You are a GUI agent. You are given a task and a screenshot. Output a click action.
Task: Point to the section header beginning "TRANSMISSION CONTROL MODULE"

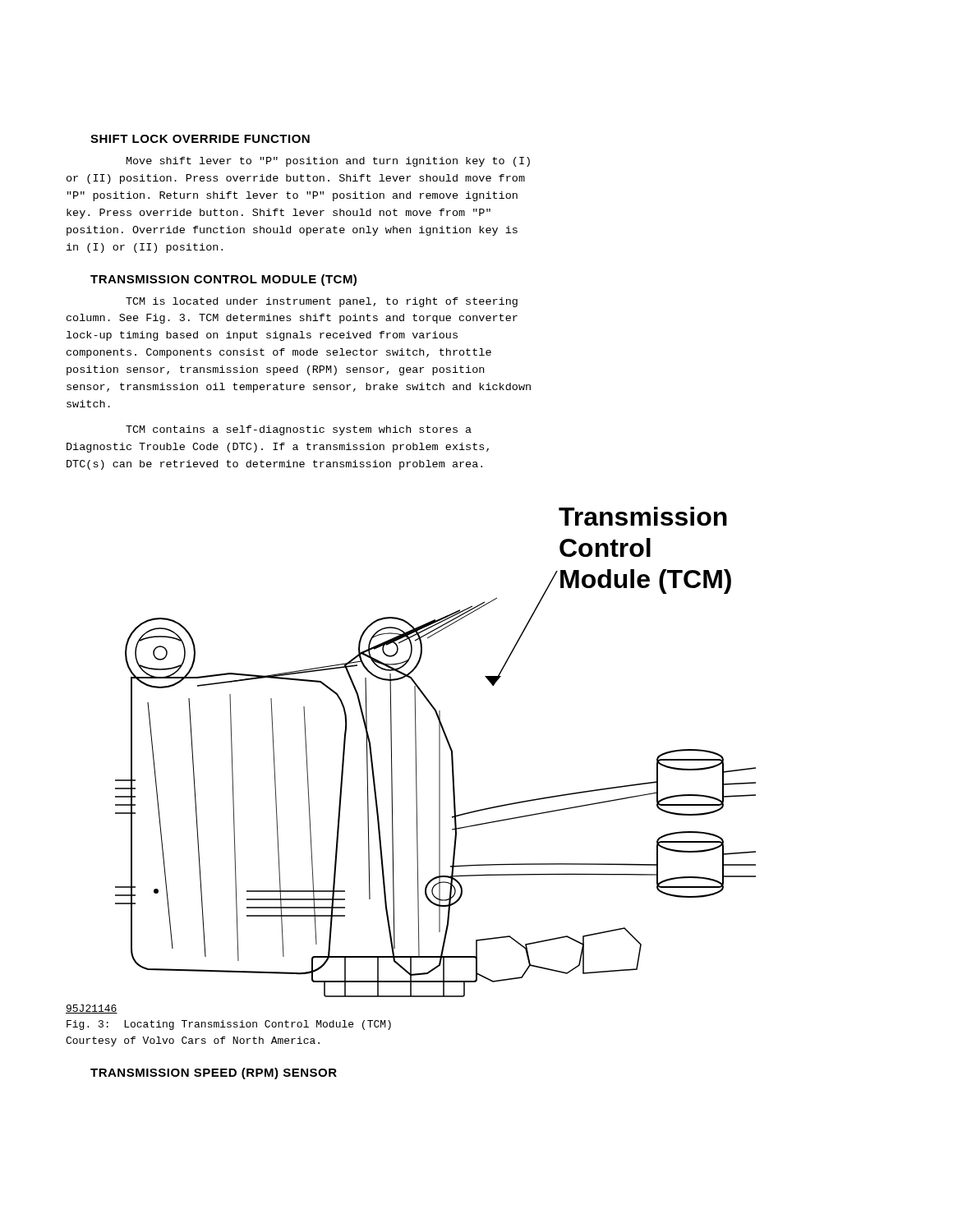tap(224, 278)
